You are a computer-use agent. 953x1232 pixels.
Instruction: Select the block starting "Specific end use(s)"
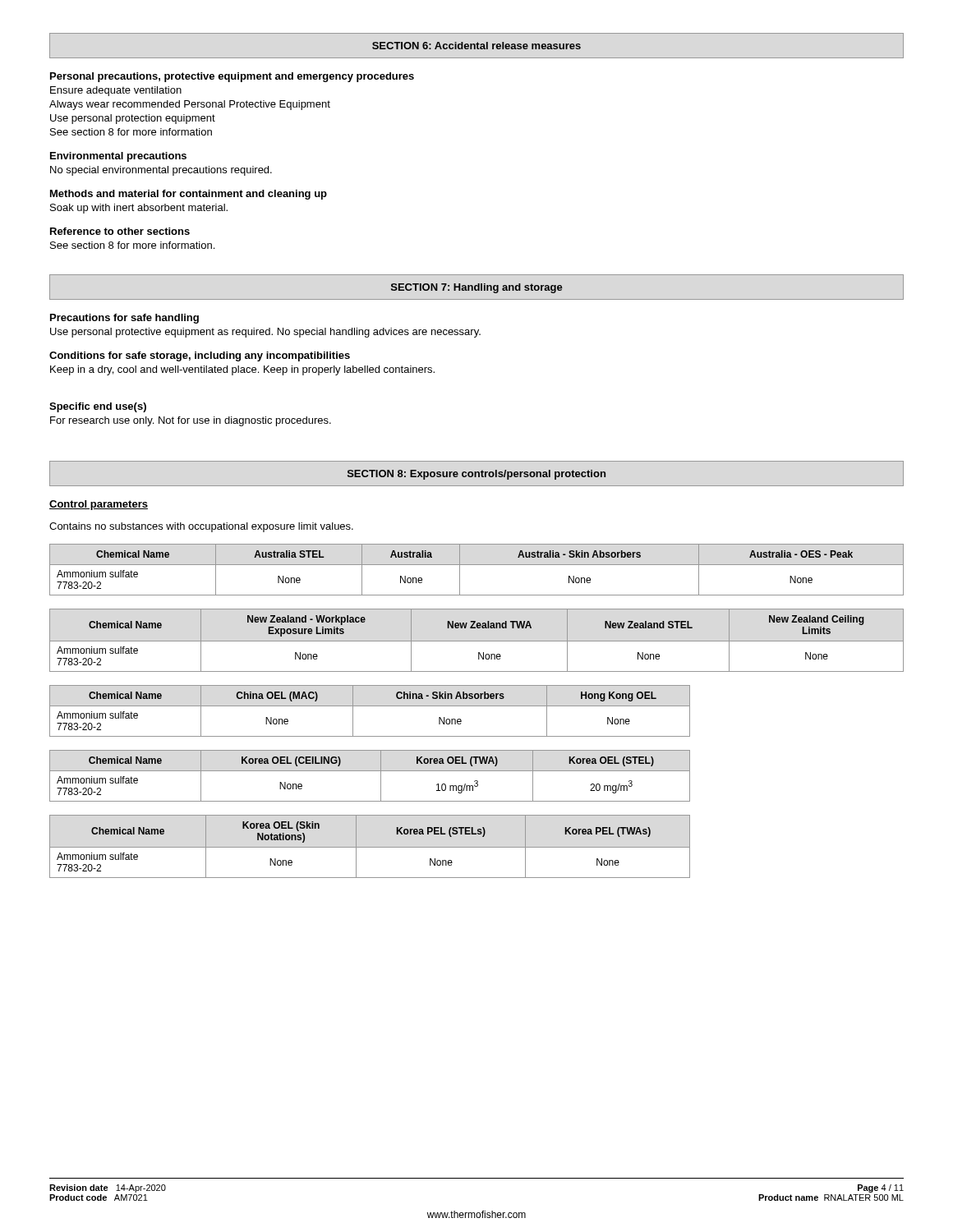coord(98,407)
